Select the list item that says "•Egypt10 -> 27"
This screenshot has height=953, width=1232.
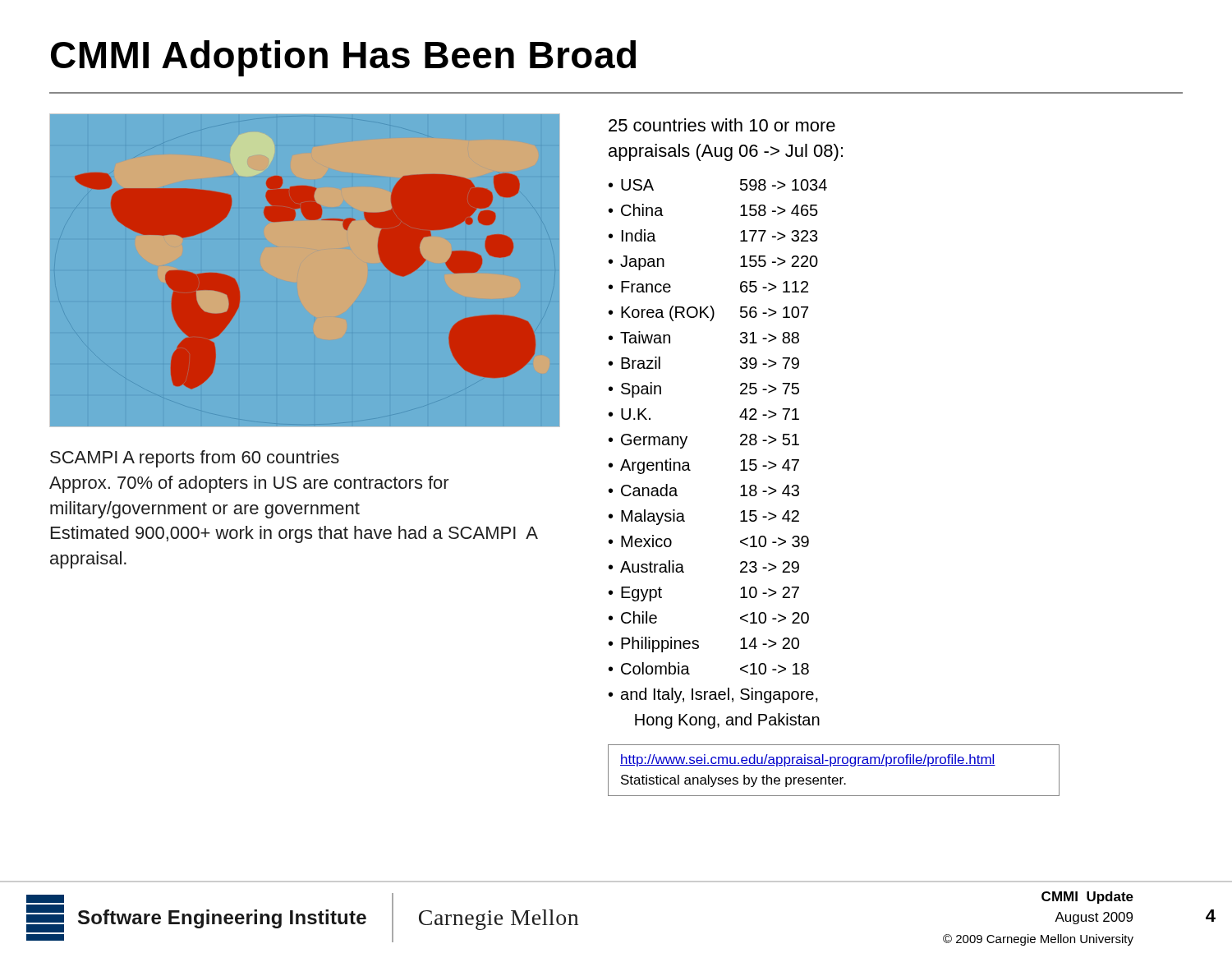(x=633, y=594)
